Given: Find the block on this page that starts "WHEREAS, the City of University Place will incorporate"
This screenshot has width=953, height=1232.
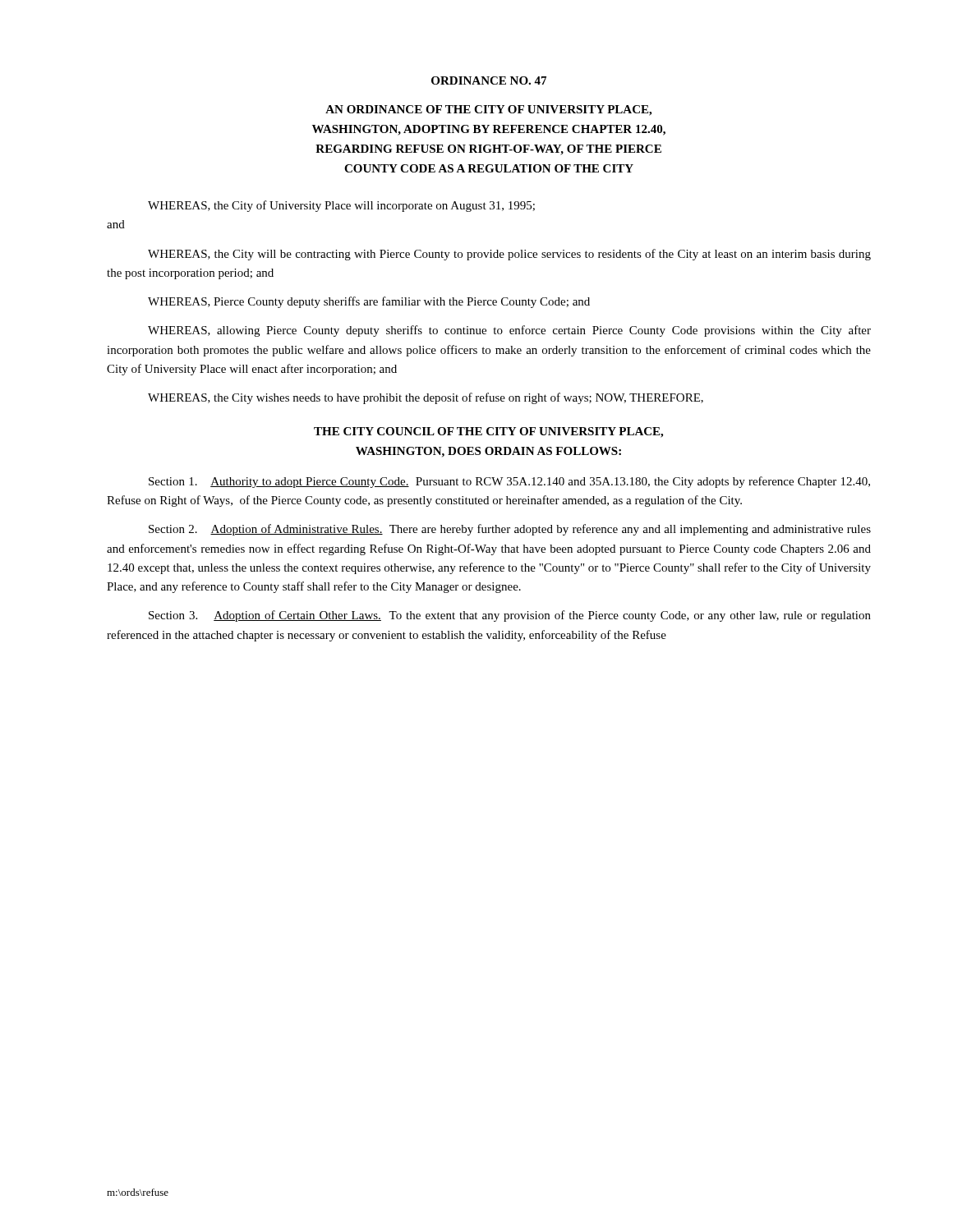Looking at the screenshot, I should click(321, 215).
